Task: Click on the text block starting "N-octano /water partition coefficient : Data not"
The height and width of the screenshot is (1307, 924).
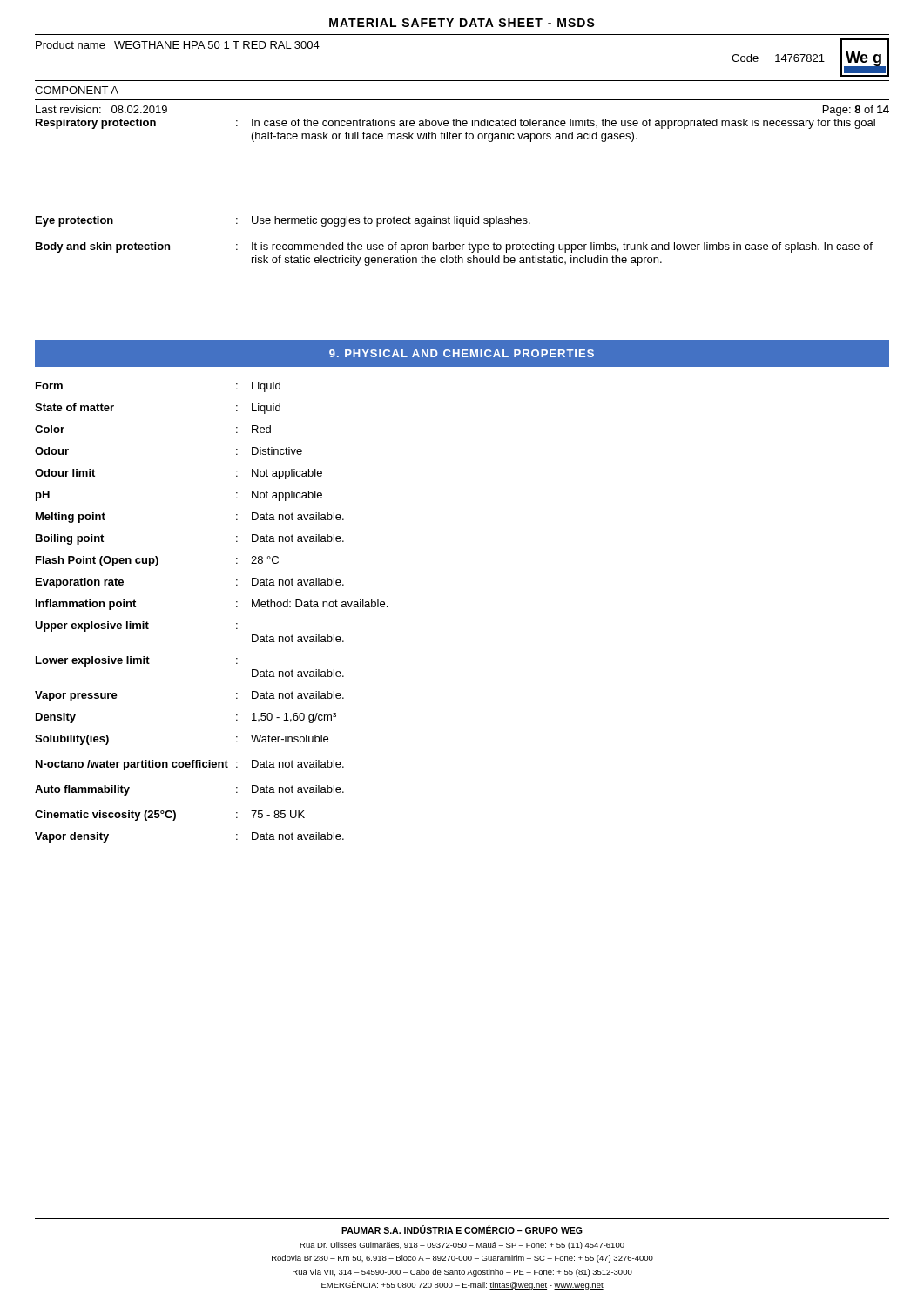Action: 190,764
